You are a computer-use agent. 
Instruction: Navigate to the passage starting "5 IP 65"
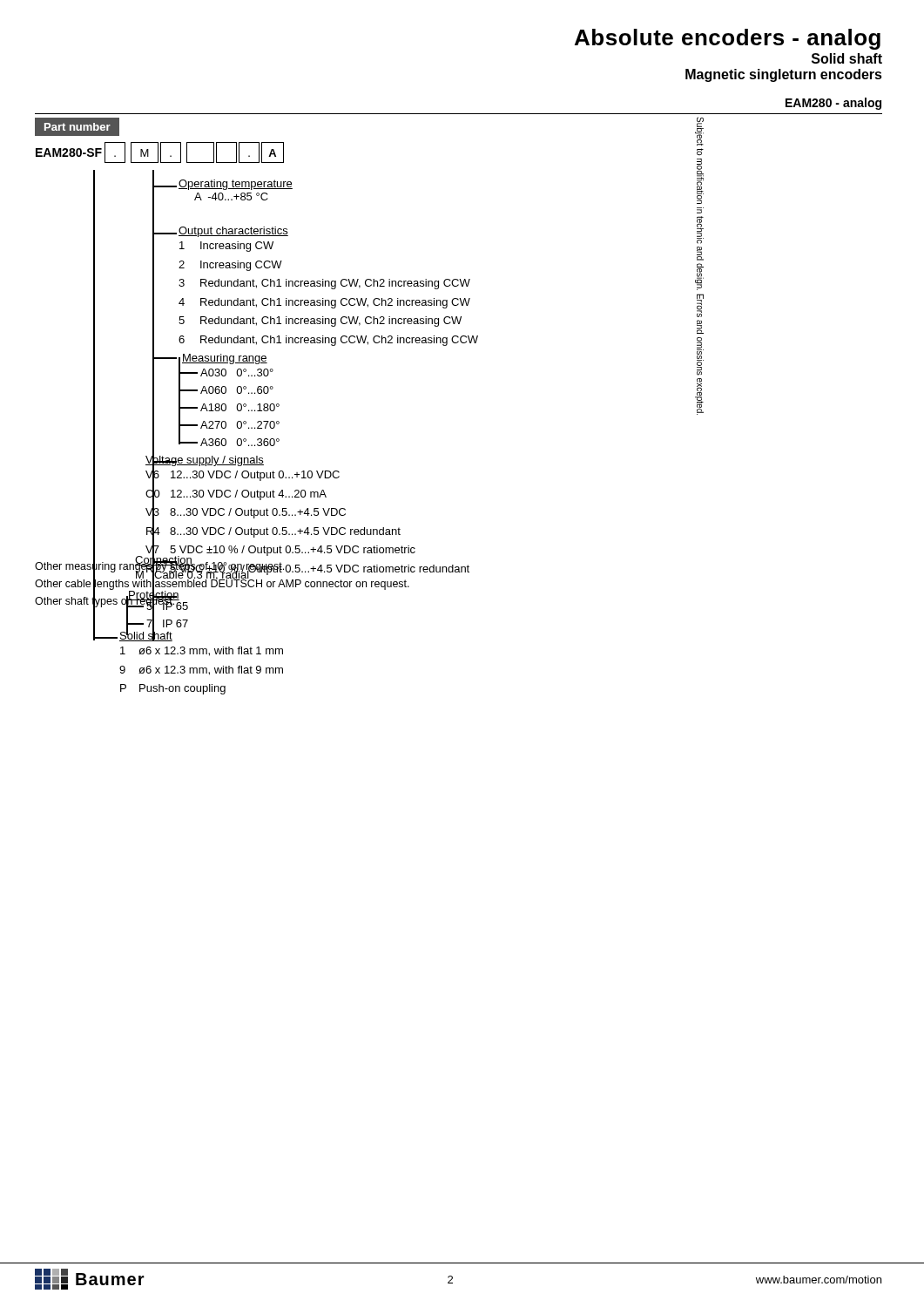pos(167,606)
